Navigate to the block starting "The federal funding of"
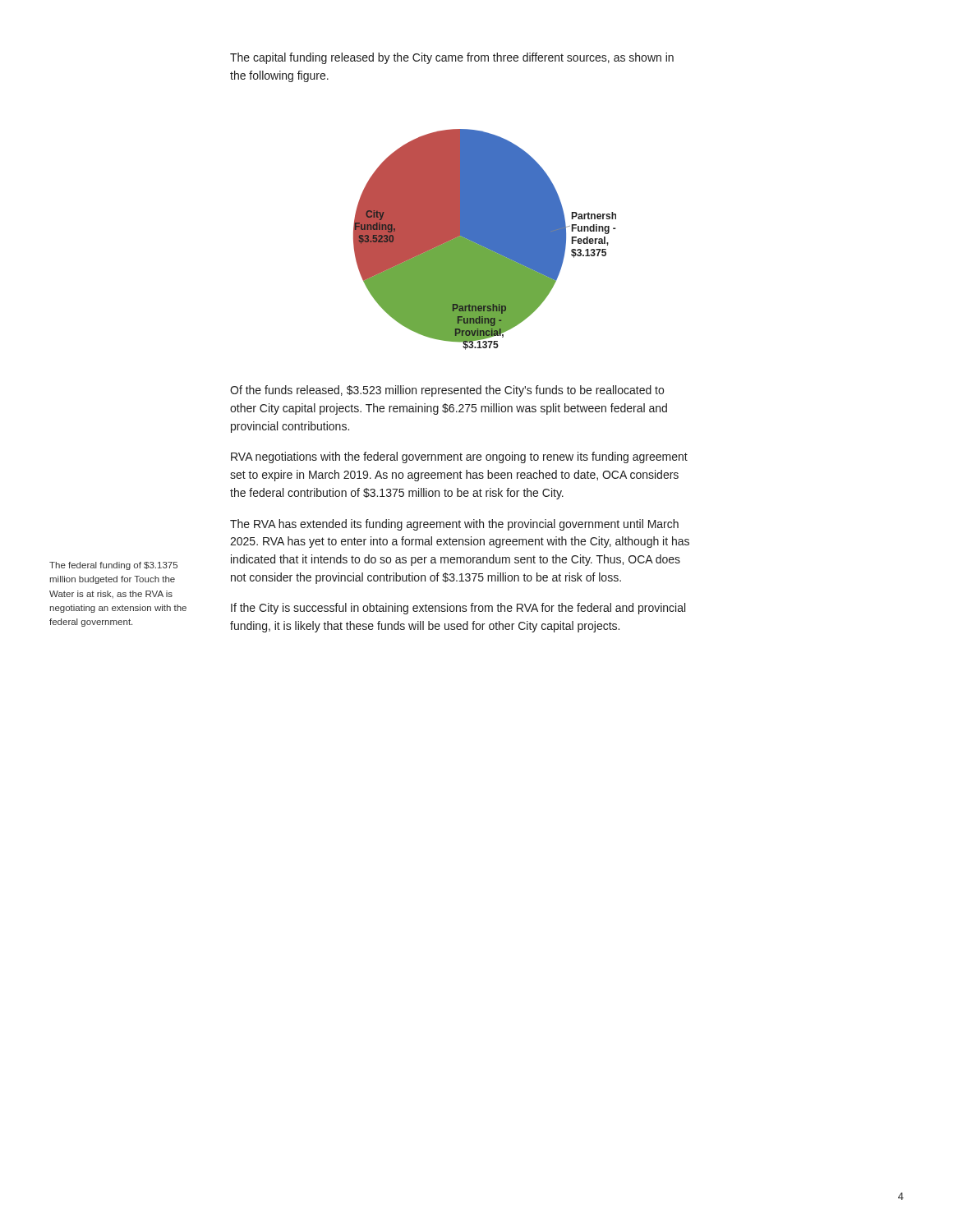This screenshot has width=953, height=1232. [x=118, y=593]
